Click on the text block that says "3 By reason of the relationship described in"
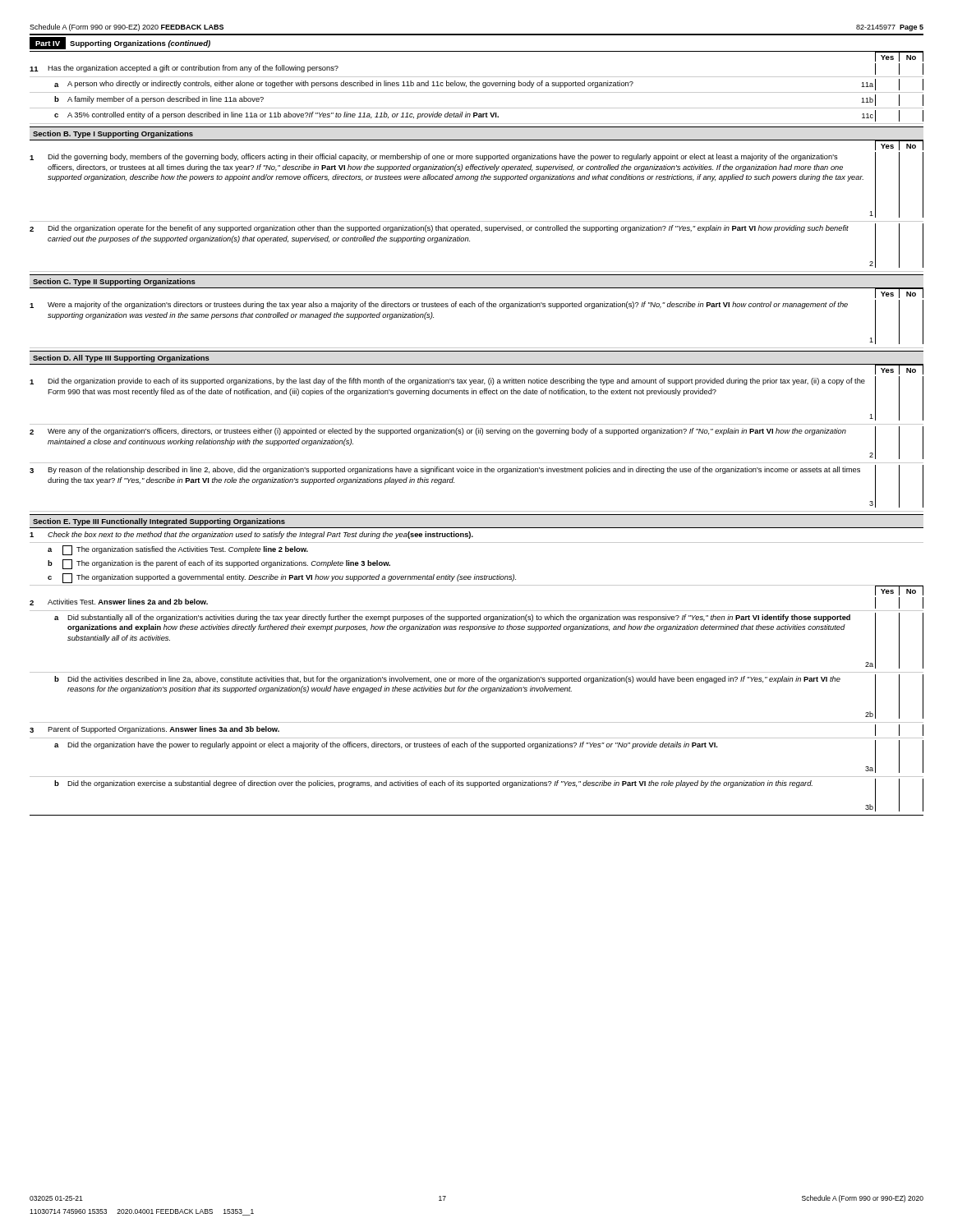 click(x=476, y=487)
